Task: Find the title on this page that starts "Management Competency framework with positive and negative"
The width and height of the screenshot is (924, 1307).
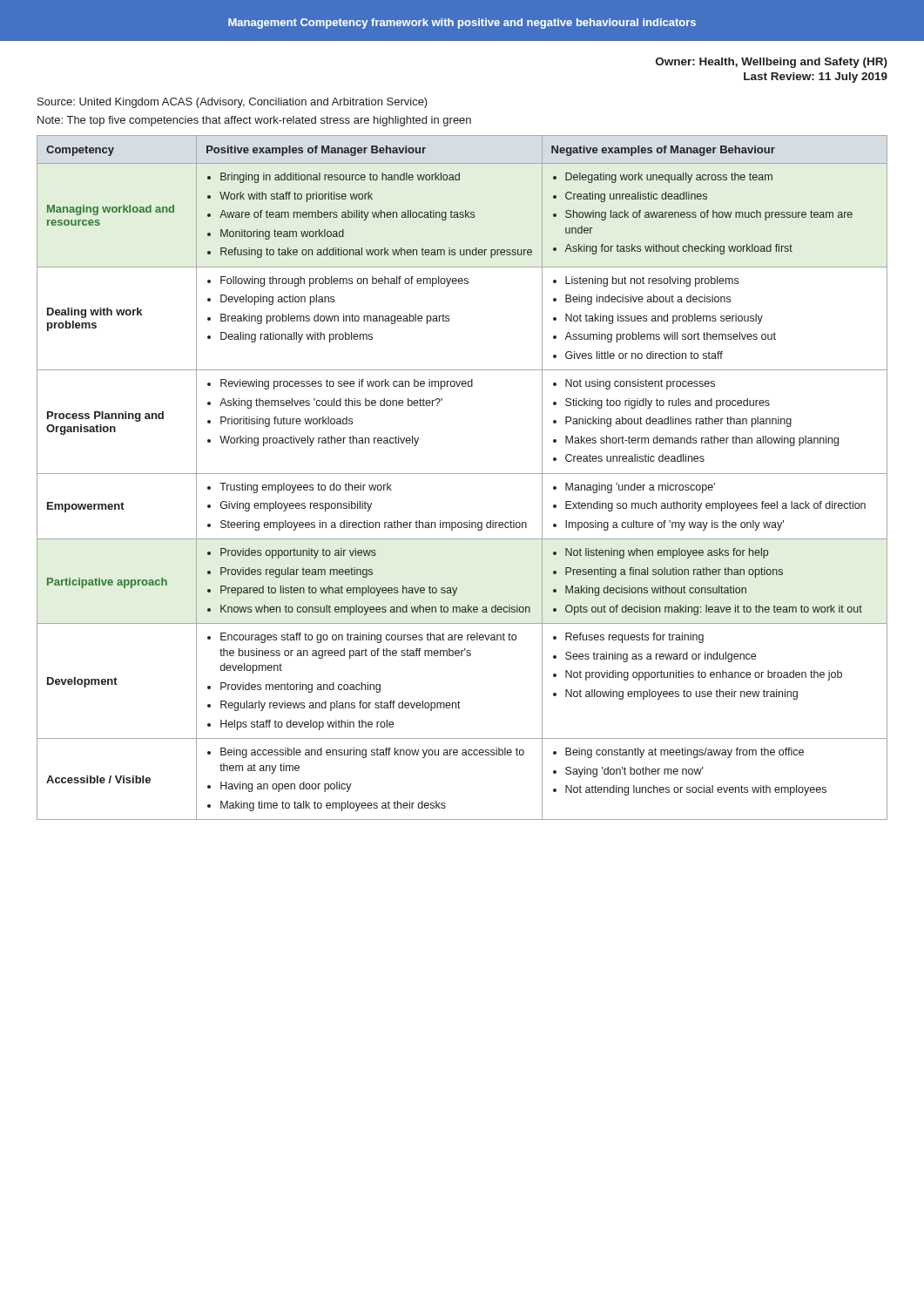Action: (x=462, y=22)
